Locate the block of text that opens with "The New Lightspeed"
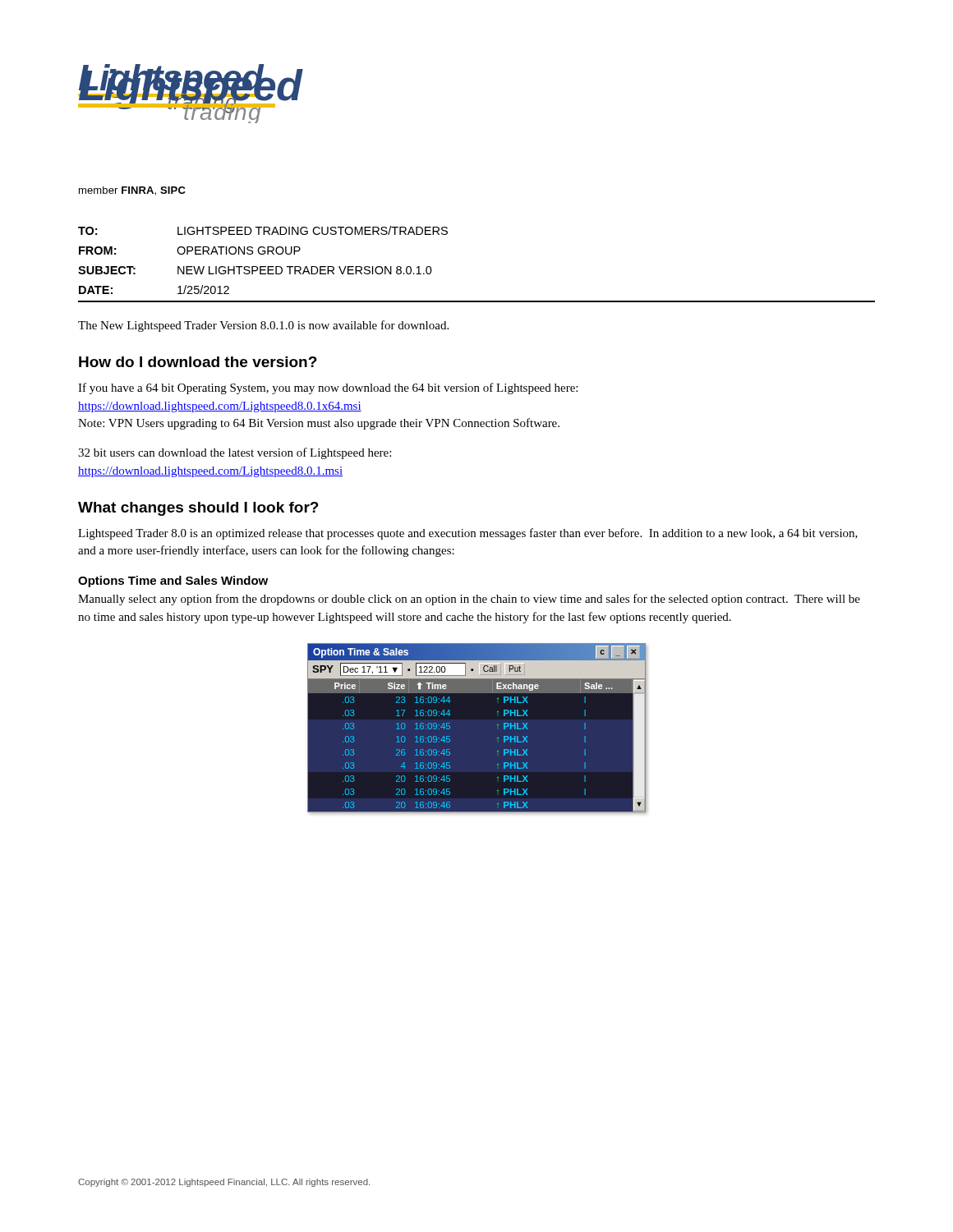Image resolution: width=953 pixels, height=1232 pixels. point(264,325)
